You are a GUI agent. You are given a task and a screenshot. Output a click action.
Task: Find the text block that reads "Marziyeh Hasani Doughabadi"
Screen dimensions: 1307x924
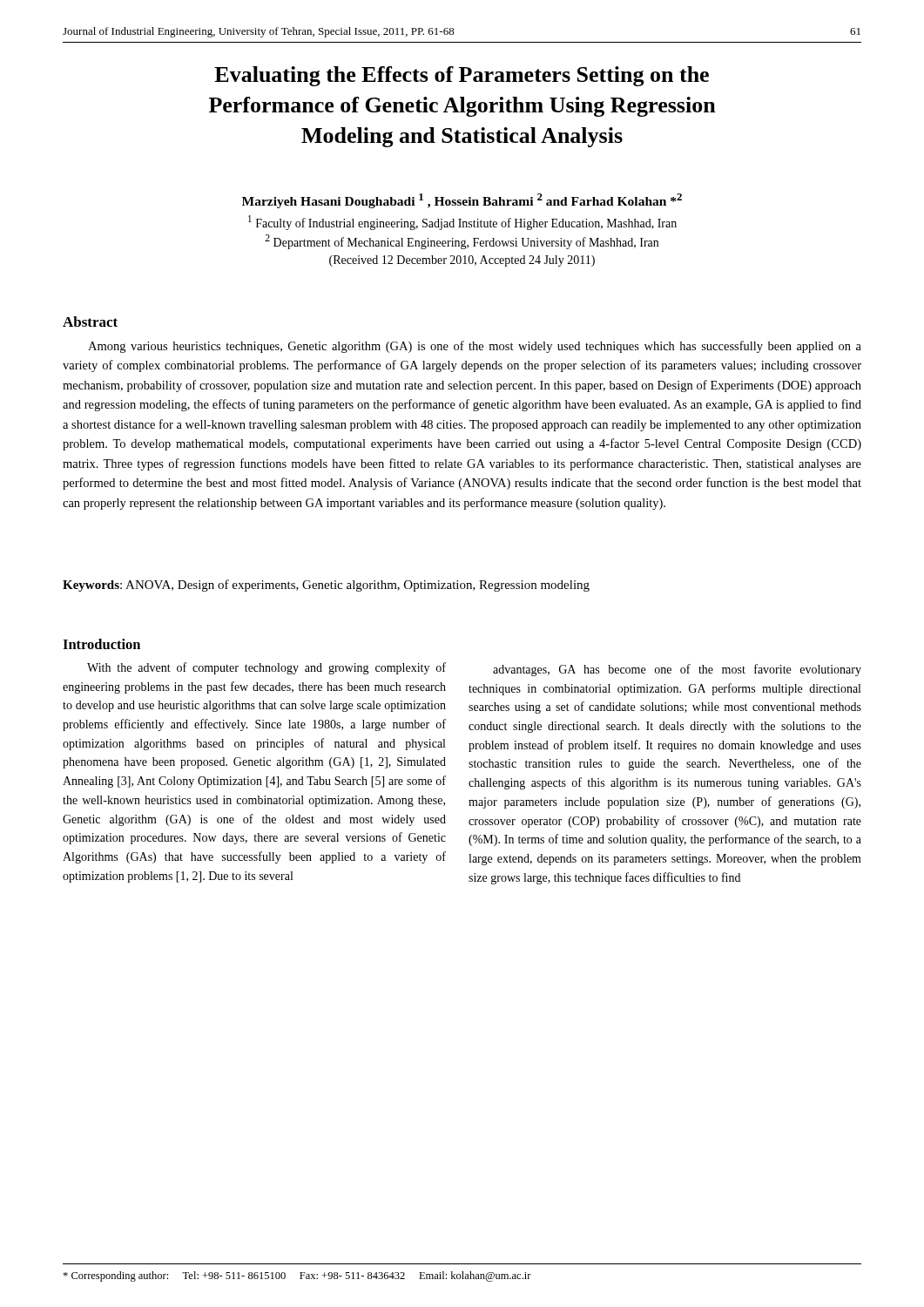click(x=462, y=229)
